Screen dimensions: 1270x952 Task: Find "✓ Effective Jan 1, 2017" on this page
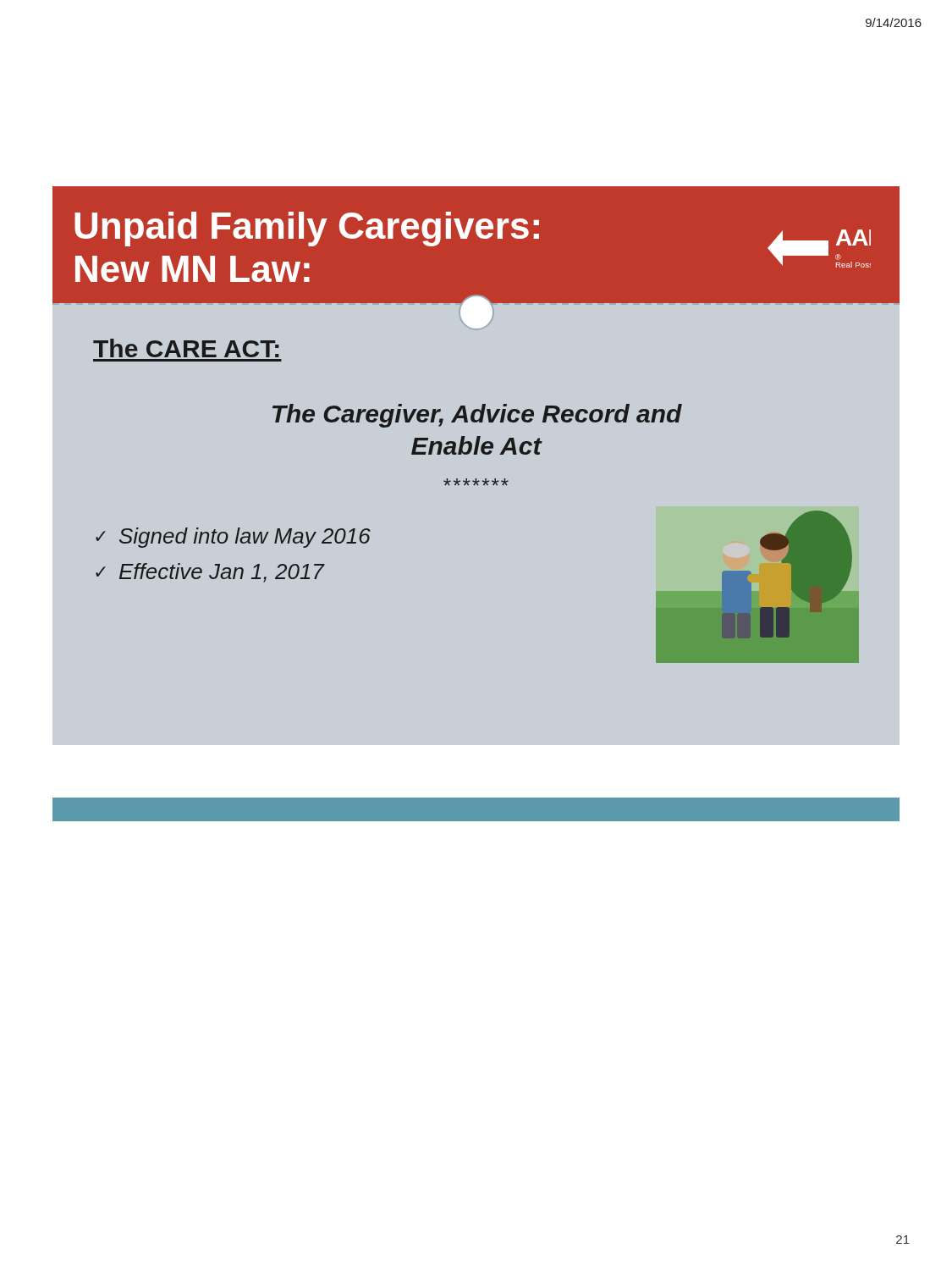pos(209,572)
